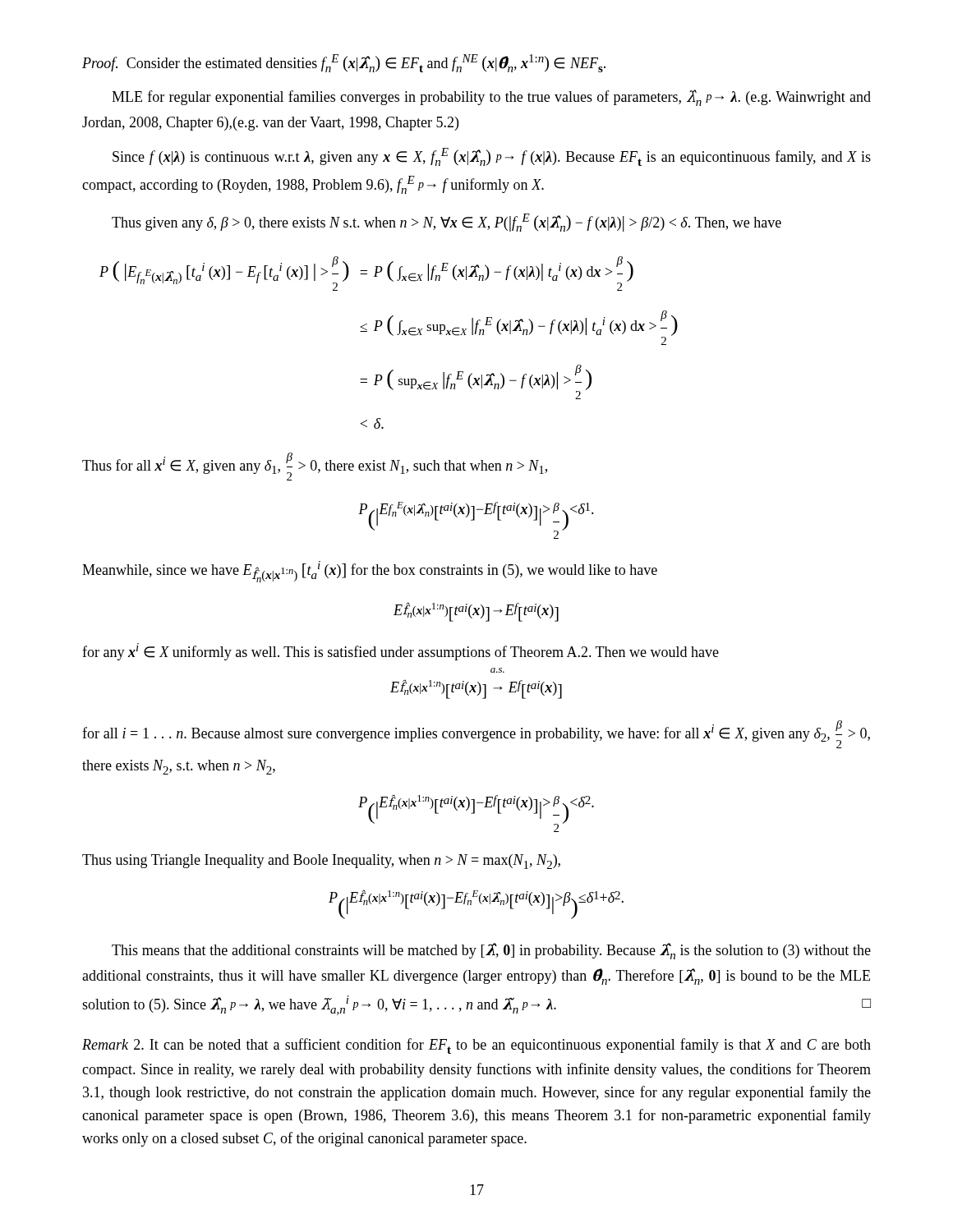Locate the block of text that opens with "for all i = 1"
This screenshot has width=953, height=1232.
tap(476, 746)
